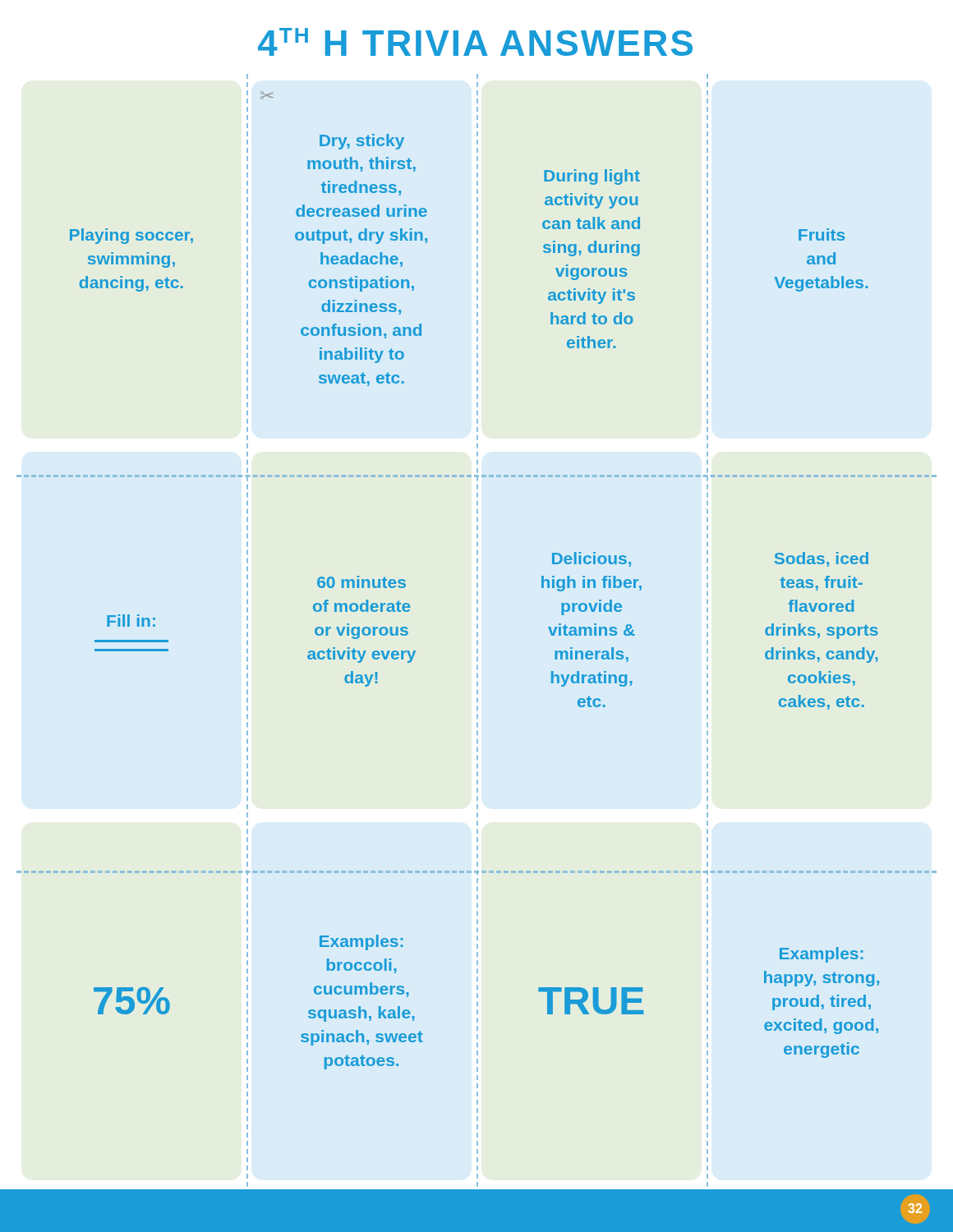The width and height of the screenshot is (953, 1232).
Task: Find the element starting "Fill in:"
Action: tap(131, 630)
